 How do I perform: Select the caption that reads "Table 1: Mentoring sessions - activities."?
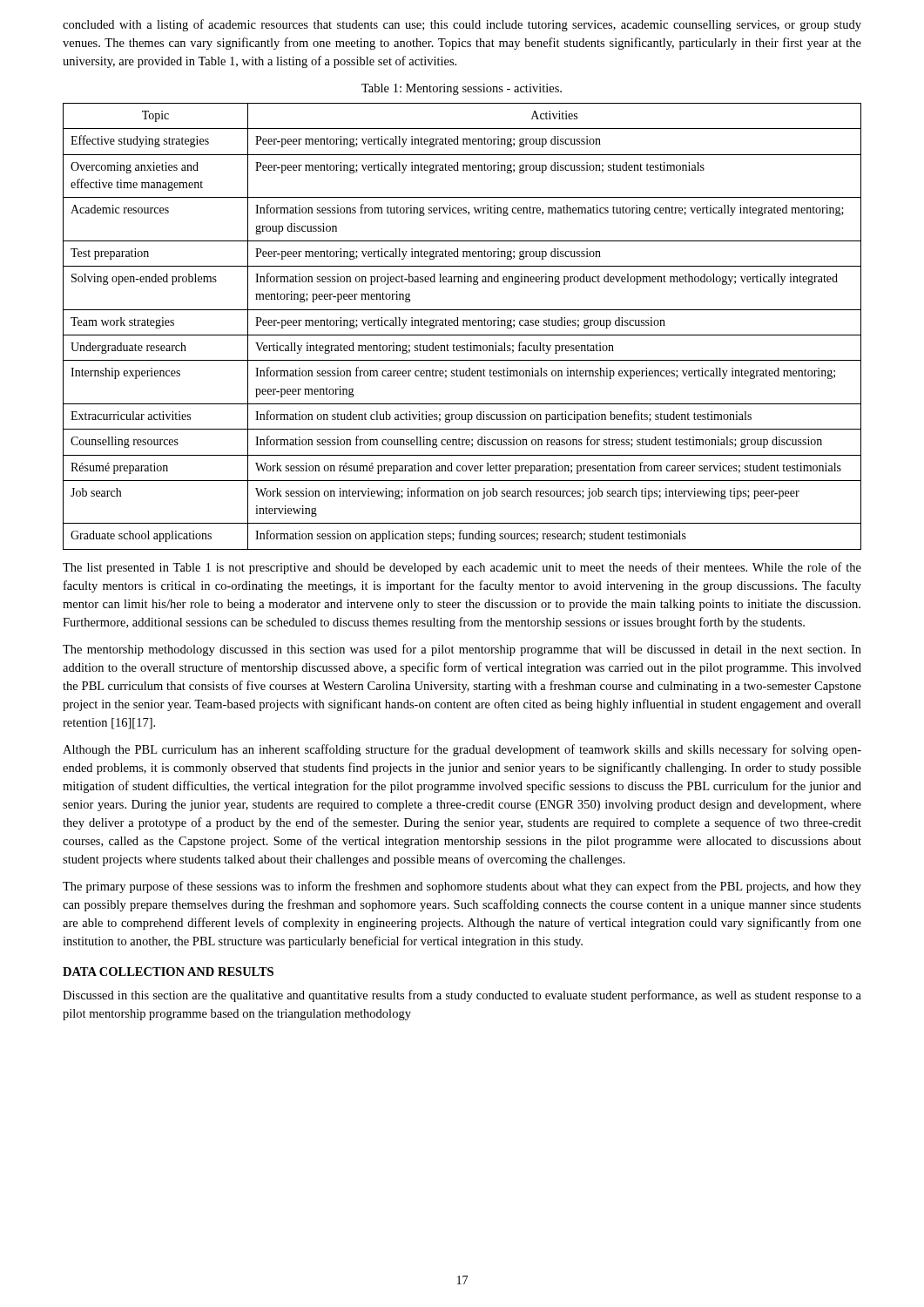click(462, 88)
